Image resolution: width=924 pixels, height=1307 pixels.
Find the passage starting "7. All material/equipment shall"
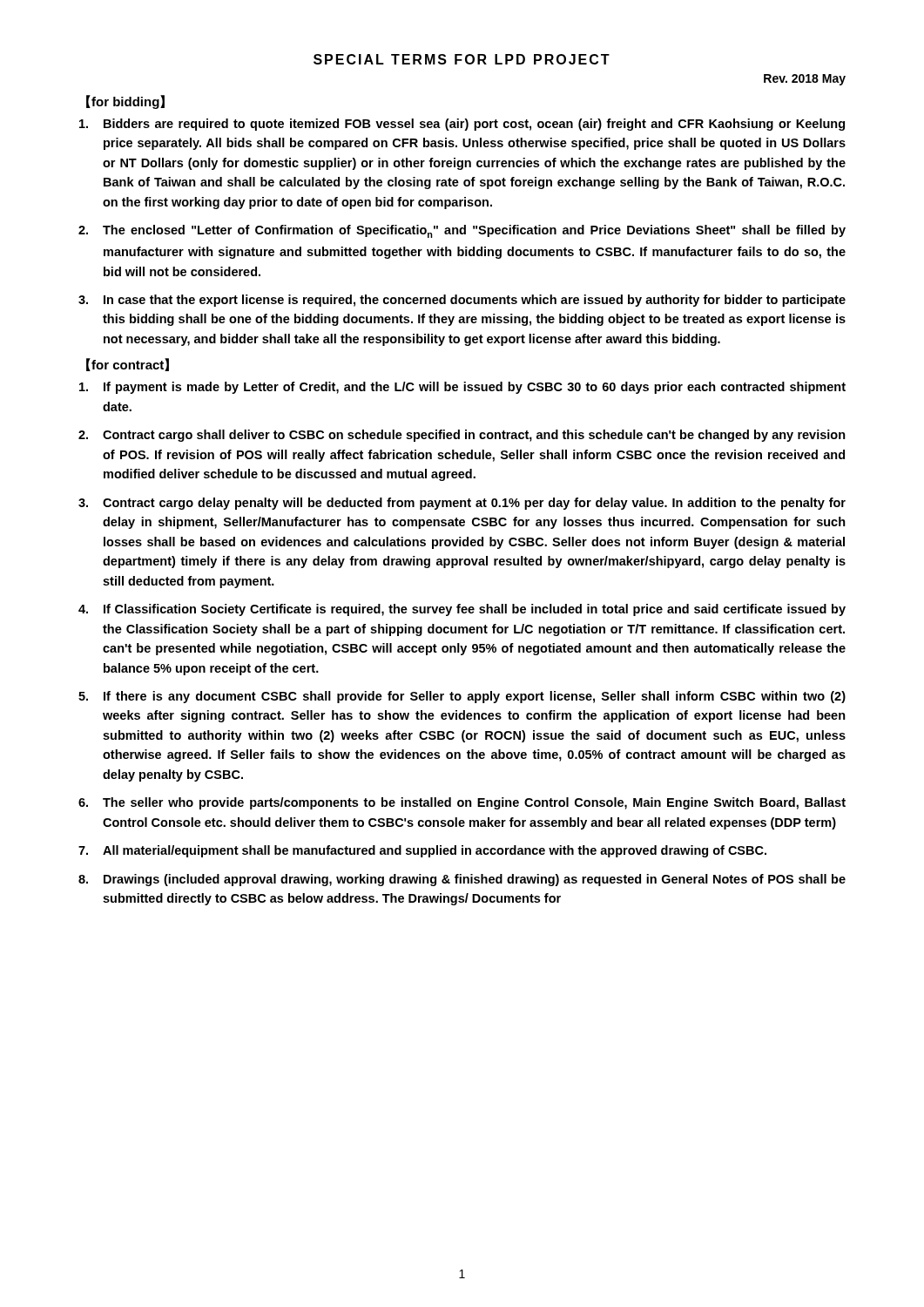coord(462,851)
